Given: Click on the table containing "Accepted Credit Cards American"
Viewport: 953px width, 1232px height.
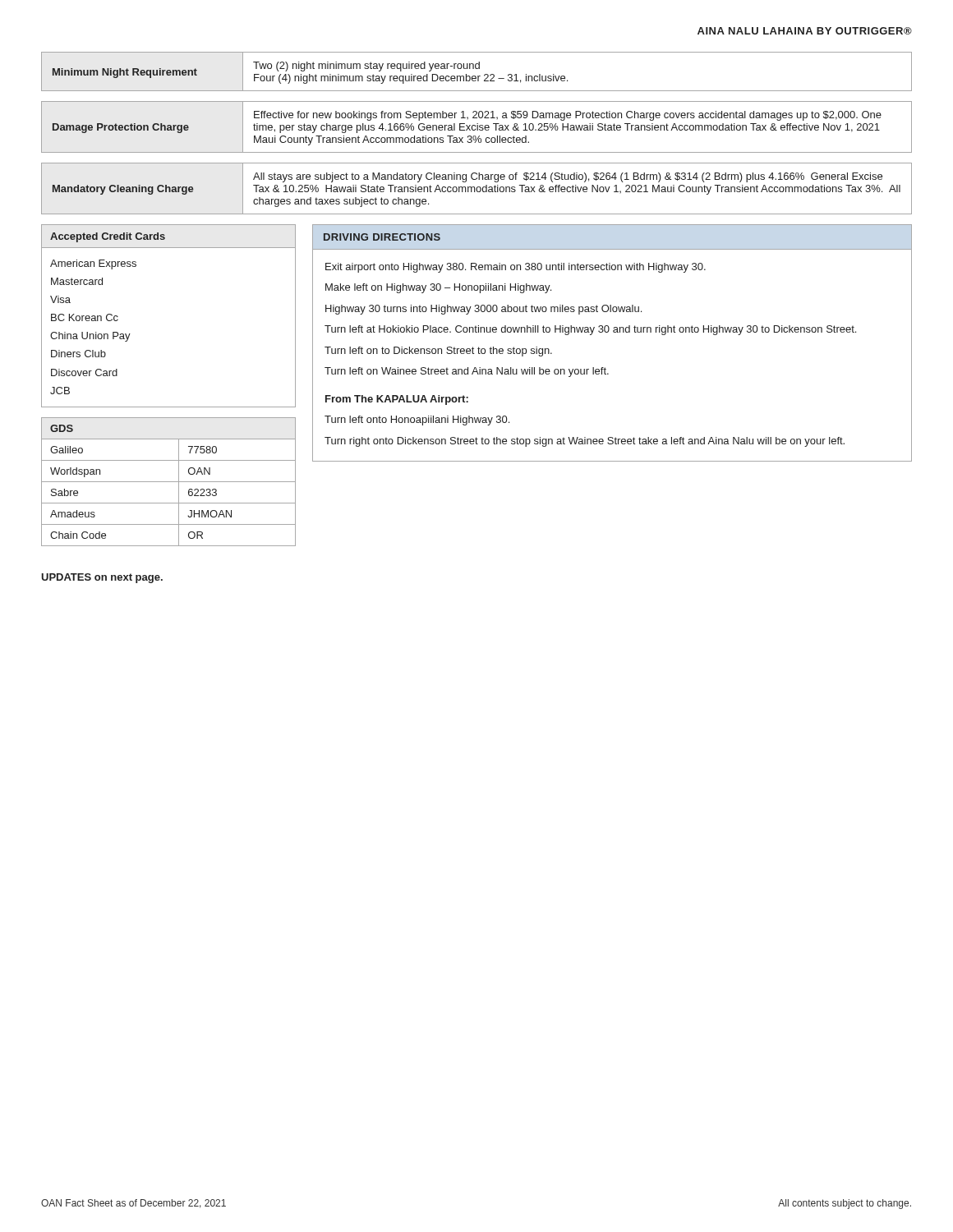Looking at the screenshot, I should [168, 316].
